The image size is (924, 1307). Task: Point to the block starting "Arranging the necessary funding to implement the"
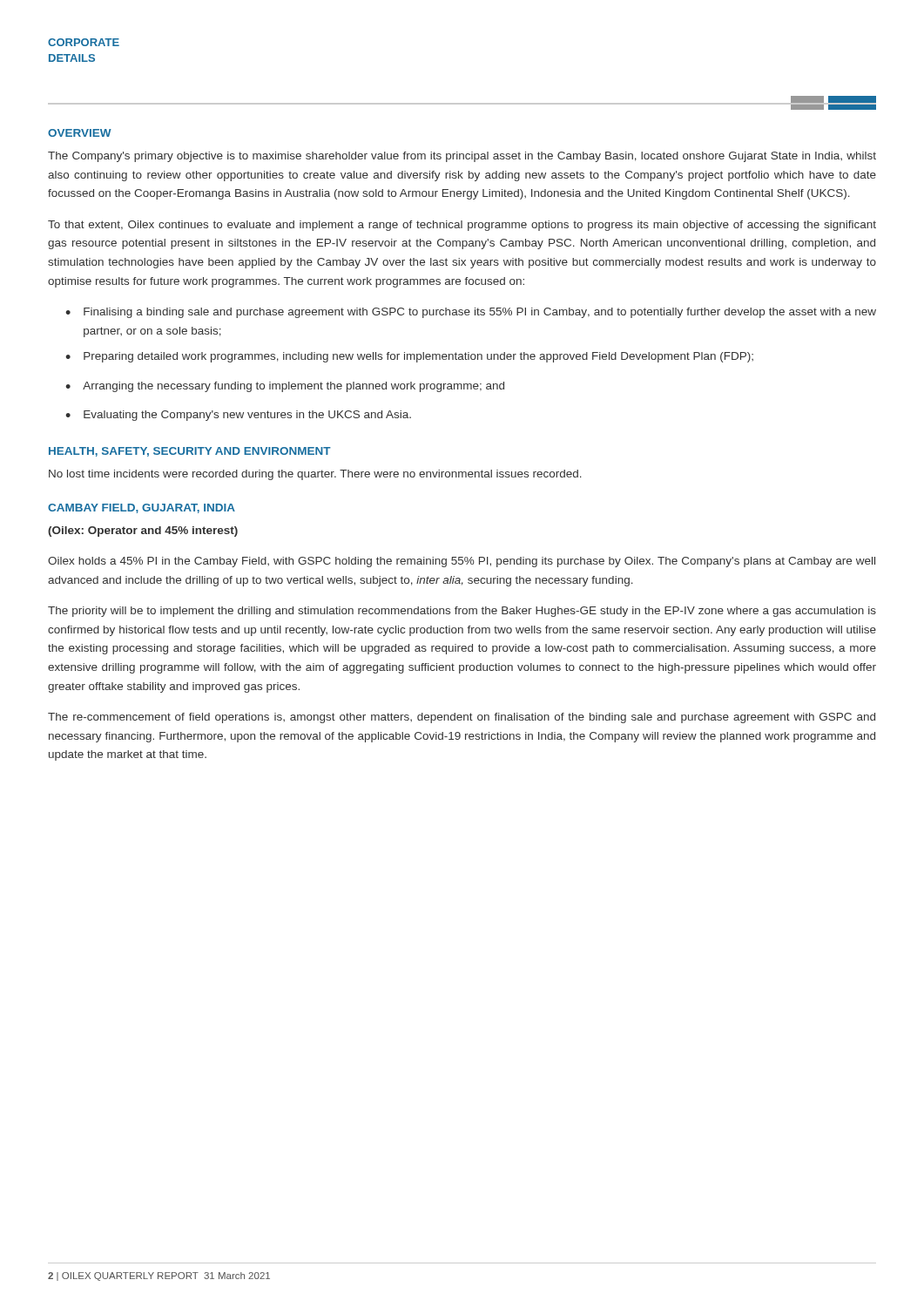point(294,385)
